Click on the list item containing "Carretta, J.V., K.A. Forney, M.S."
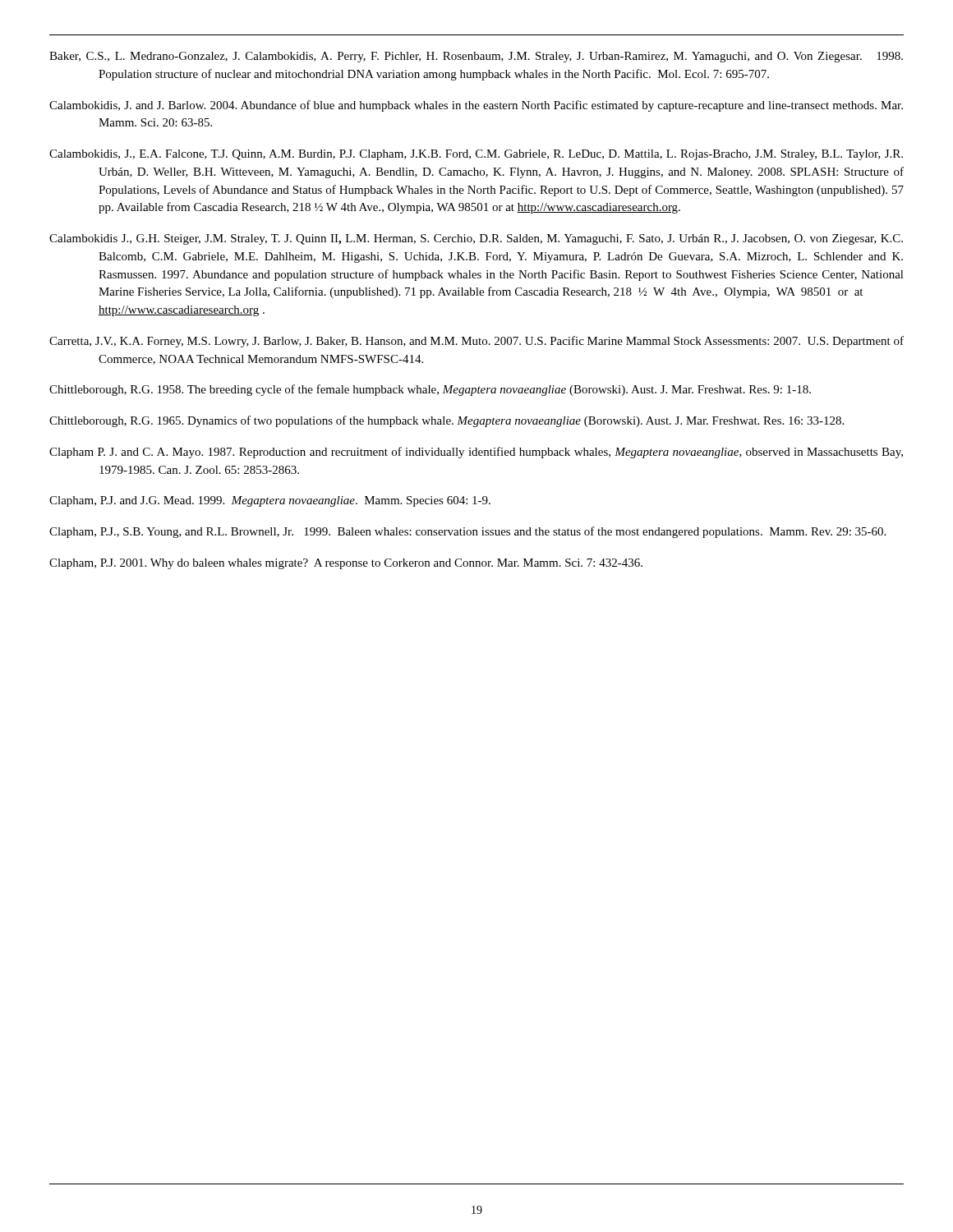The height and width of the screenshot is (1232, 953). pyautogui.click(x=476, y=350)
